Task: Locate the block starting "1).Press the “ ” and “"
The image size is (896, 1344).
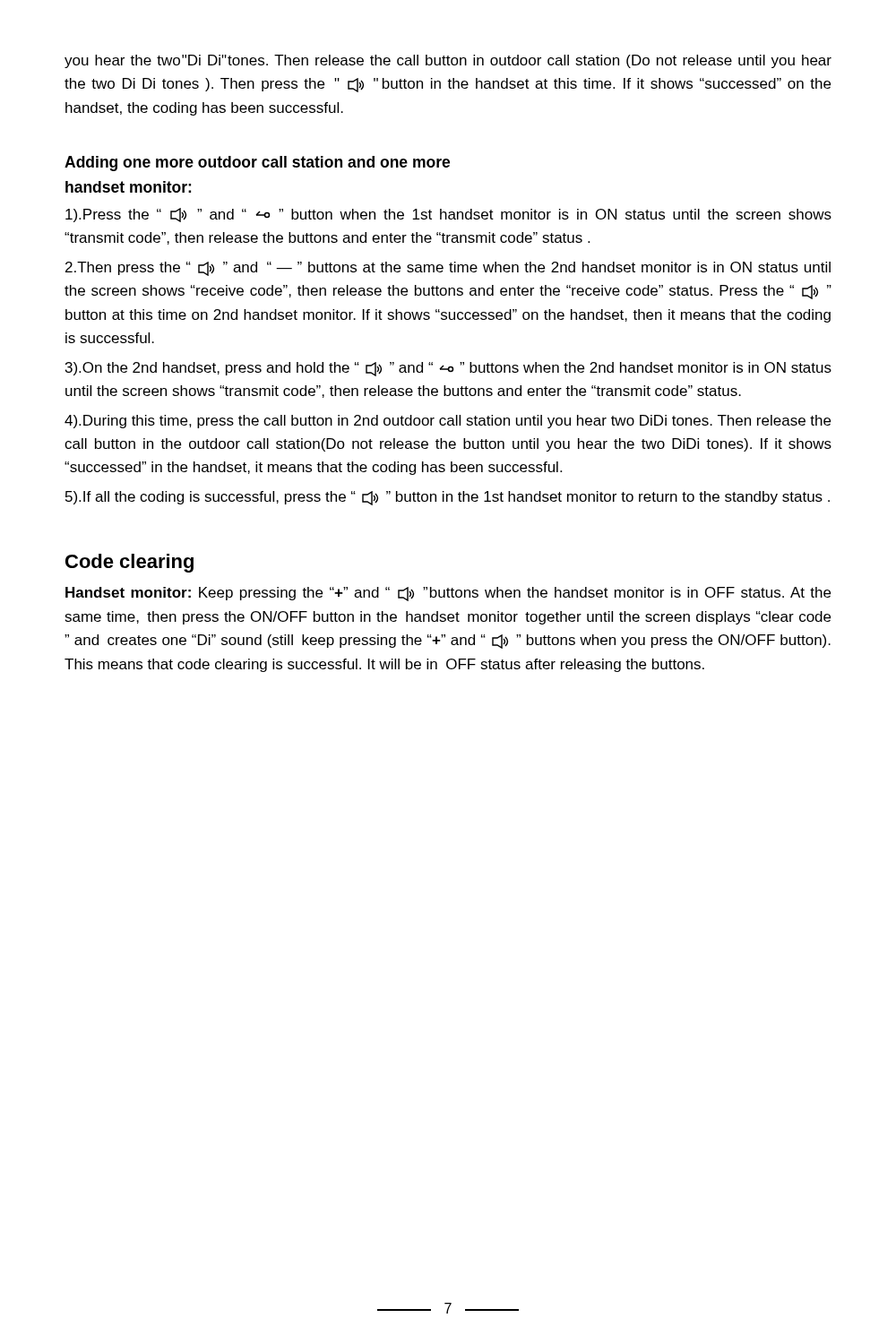Action: coord(448,225)
